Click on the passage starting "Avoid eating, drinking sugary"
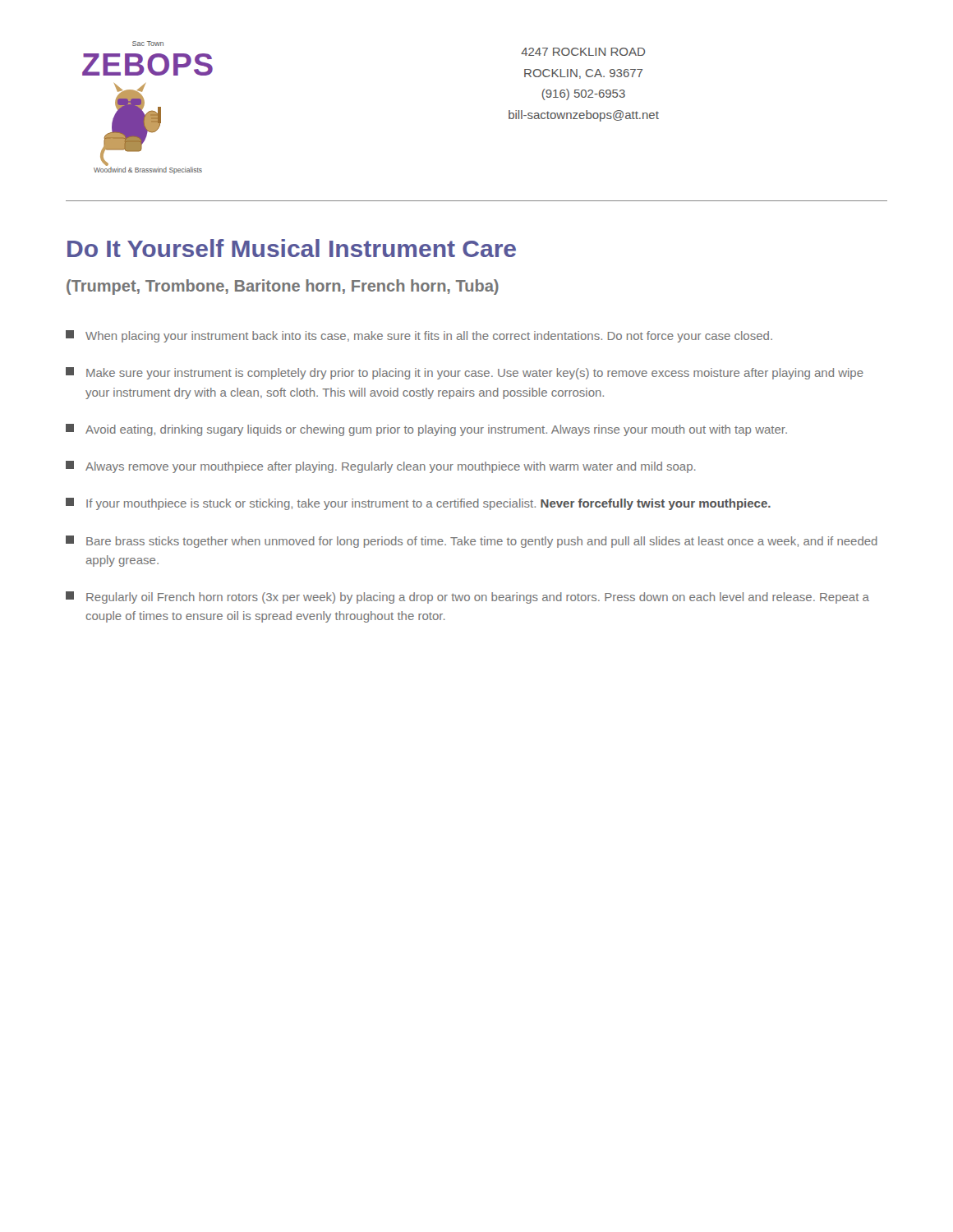Image resolution: width=953 pixels, height=1232 pixels. [476, 429]
